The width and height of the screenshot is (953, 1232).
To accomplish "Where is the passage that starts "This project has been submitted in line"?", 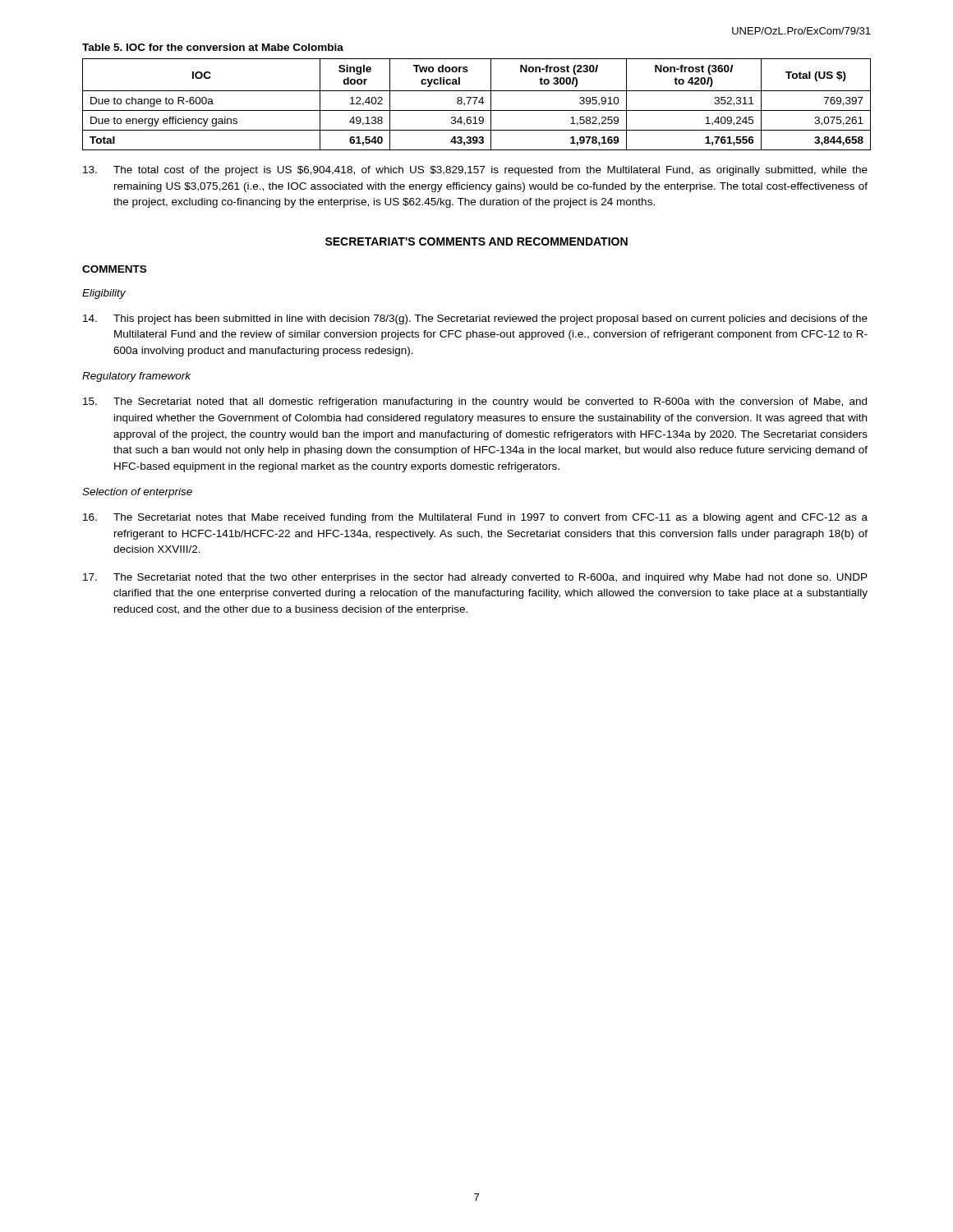I will click(475, 334).
